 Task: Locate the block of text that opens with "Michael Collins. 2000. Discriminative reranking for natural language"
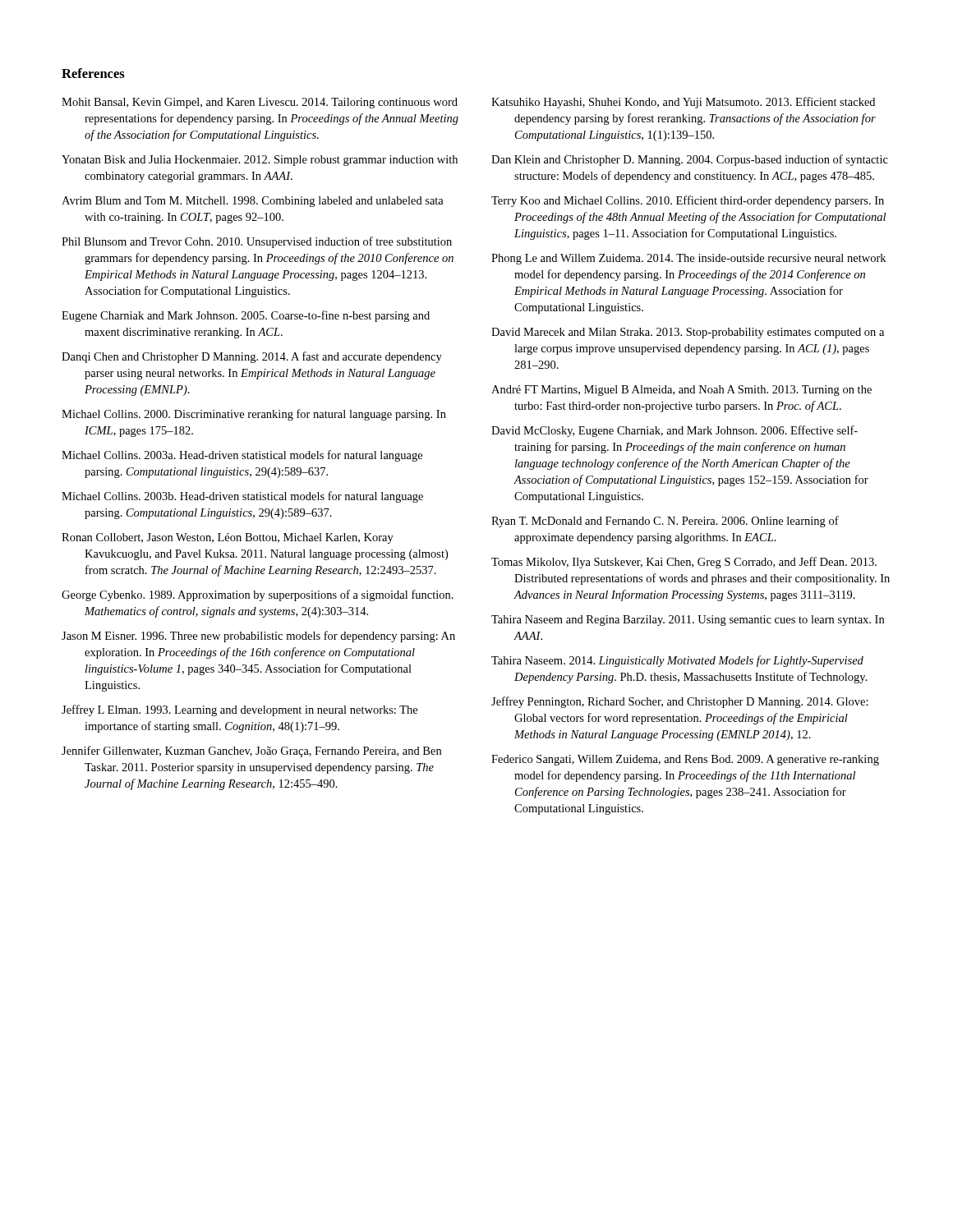coord(254,422)
